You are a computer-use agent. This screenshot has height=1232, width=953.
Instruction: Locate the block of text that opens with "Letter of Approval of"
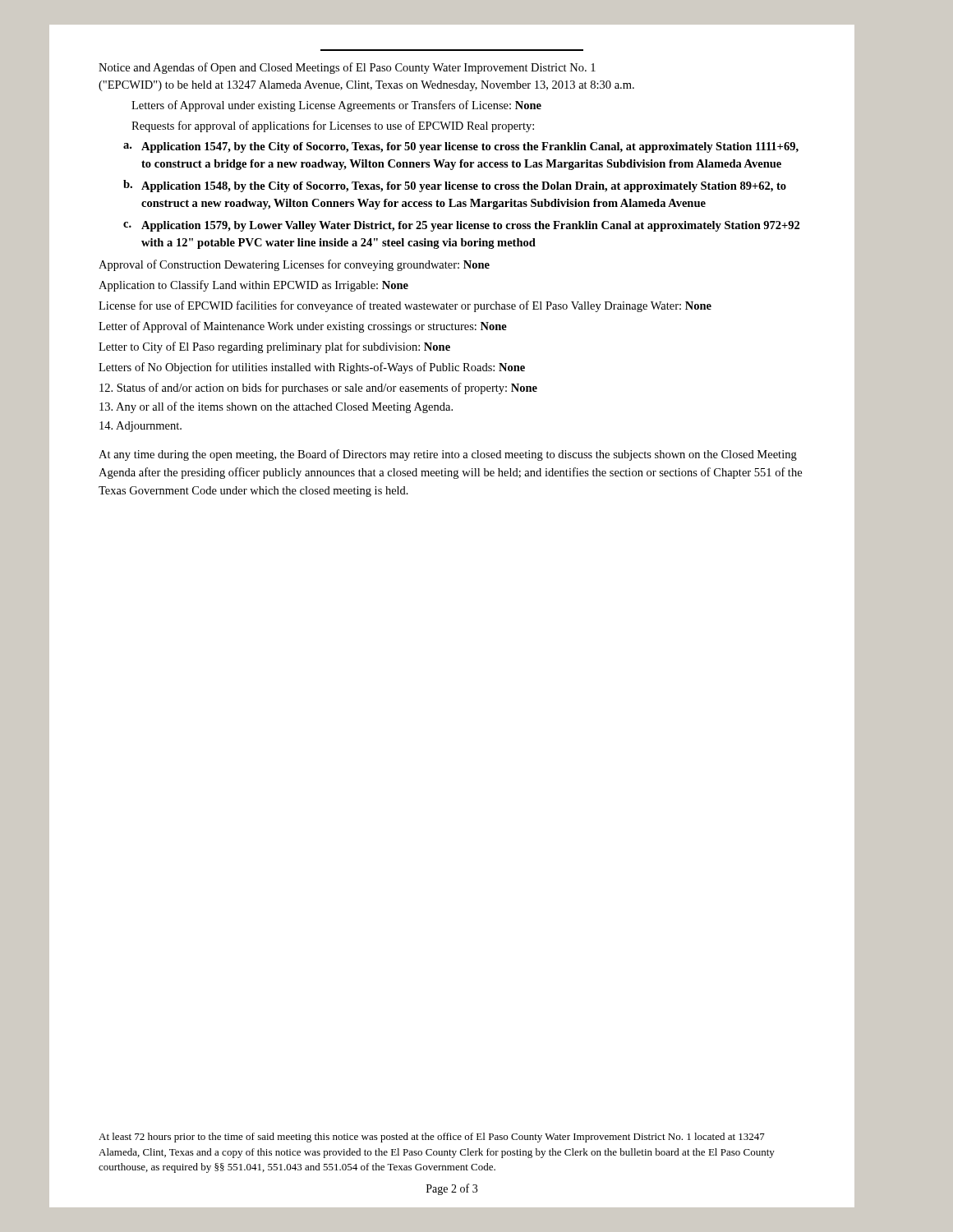pyautogui.click(x=303, y=326)
